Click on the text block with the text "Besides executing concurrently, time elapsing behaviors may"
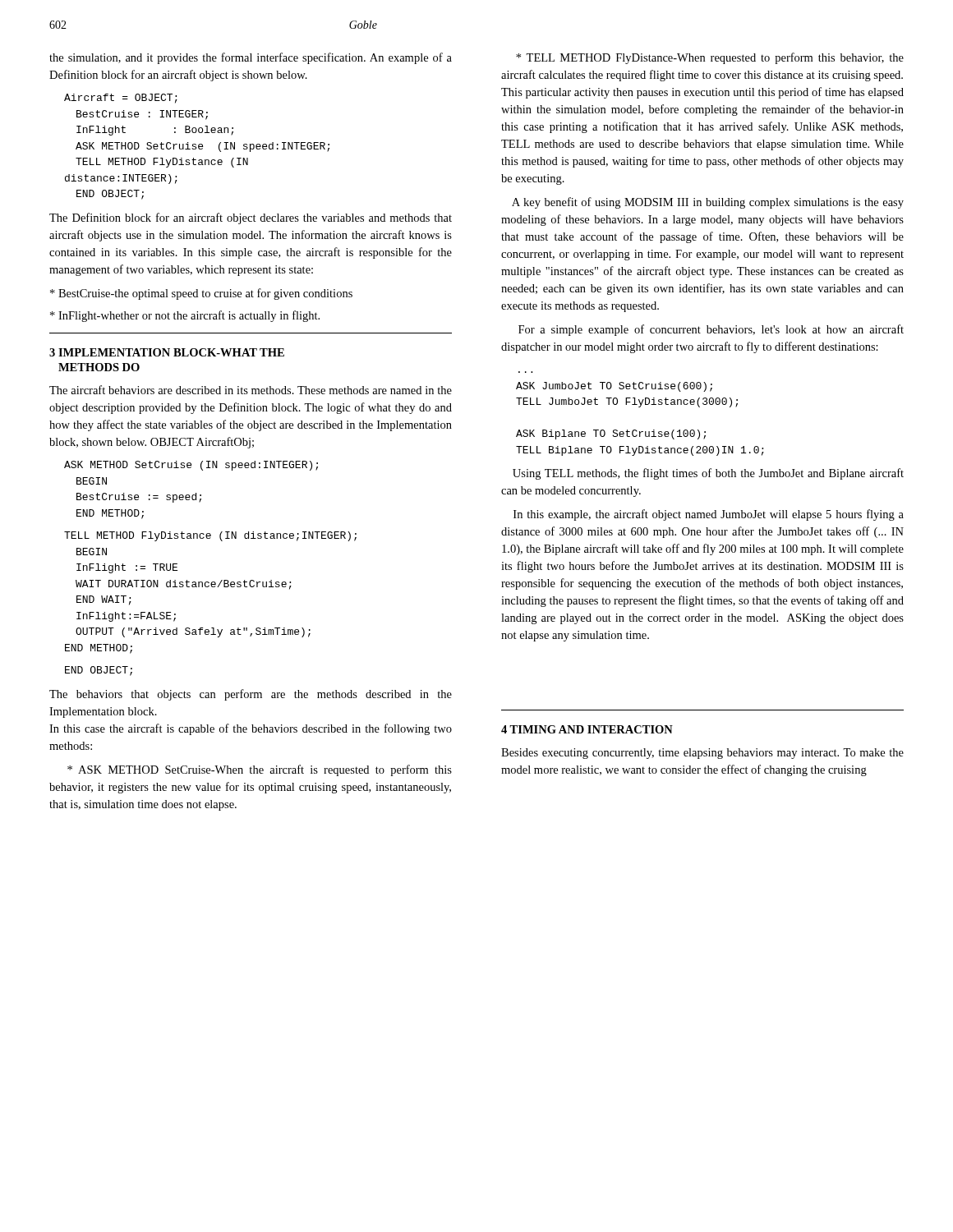This screenshot has width=953, height=1232. [702, 762]
